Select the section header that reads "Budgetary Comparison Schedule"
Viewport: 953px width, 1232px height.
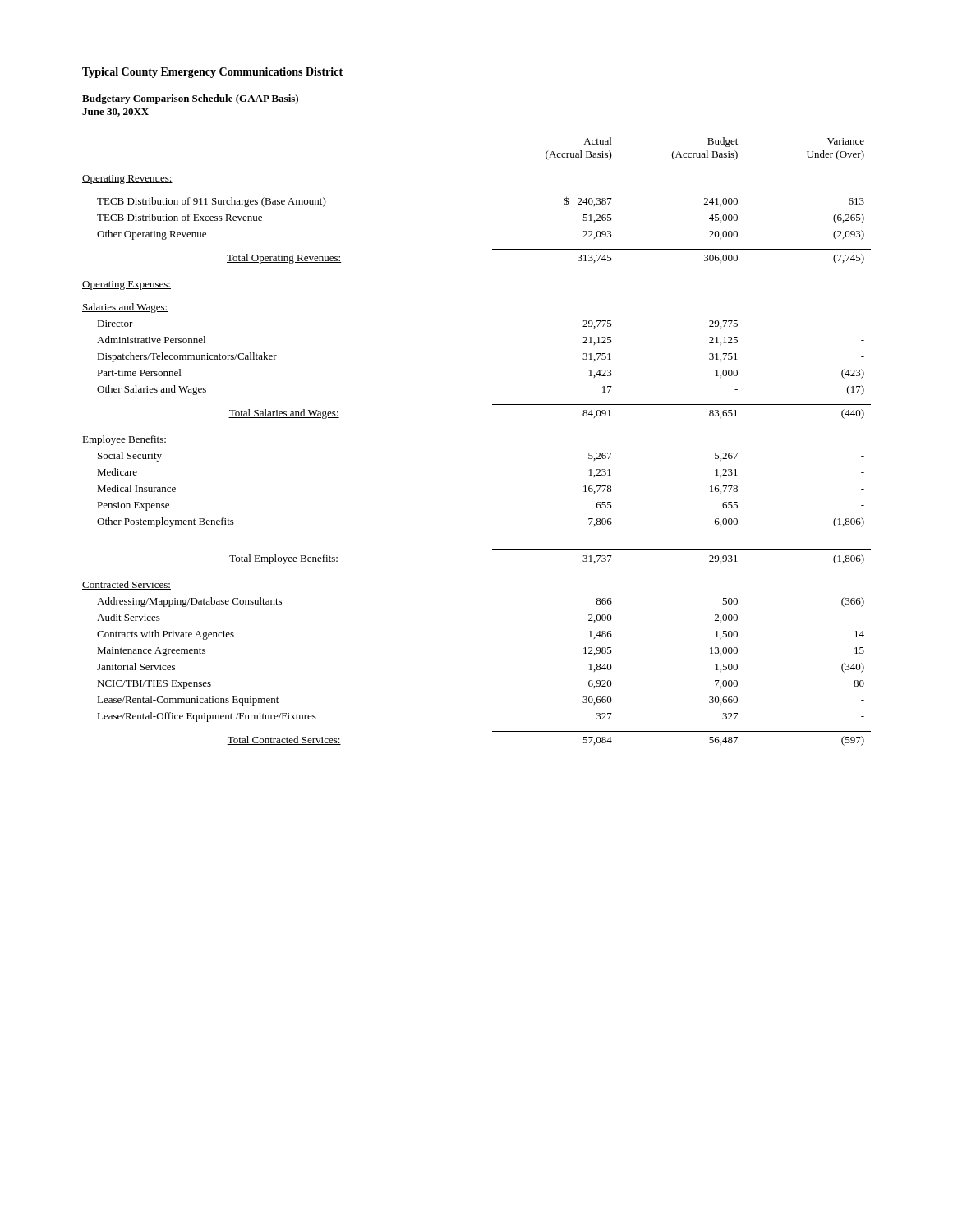pos(190,105)
